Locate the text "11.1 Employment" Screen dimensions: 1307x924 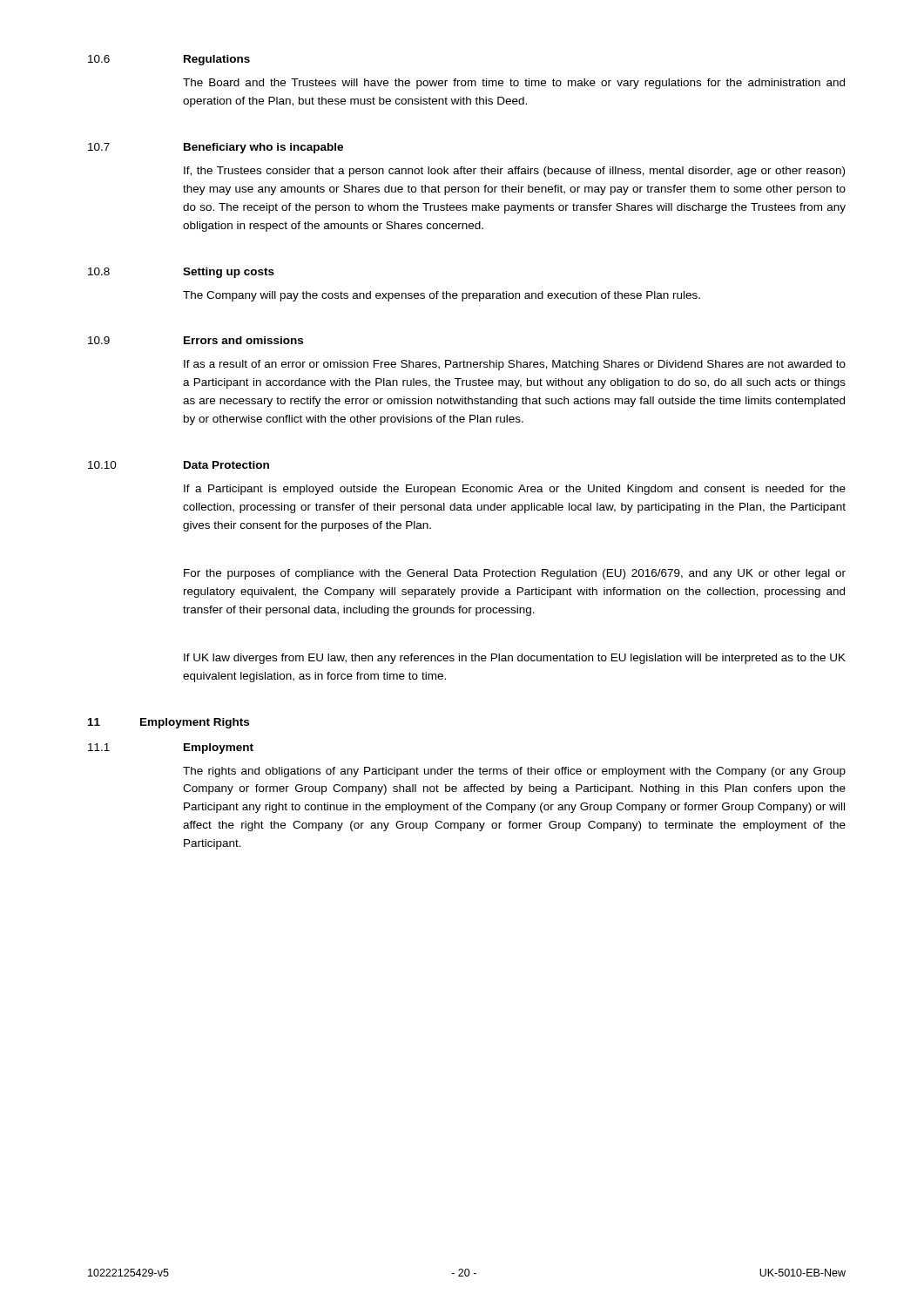pos(97,748)
